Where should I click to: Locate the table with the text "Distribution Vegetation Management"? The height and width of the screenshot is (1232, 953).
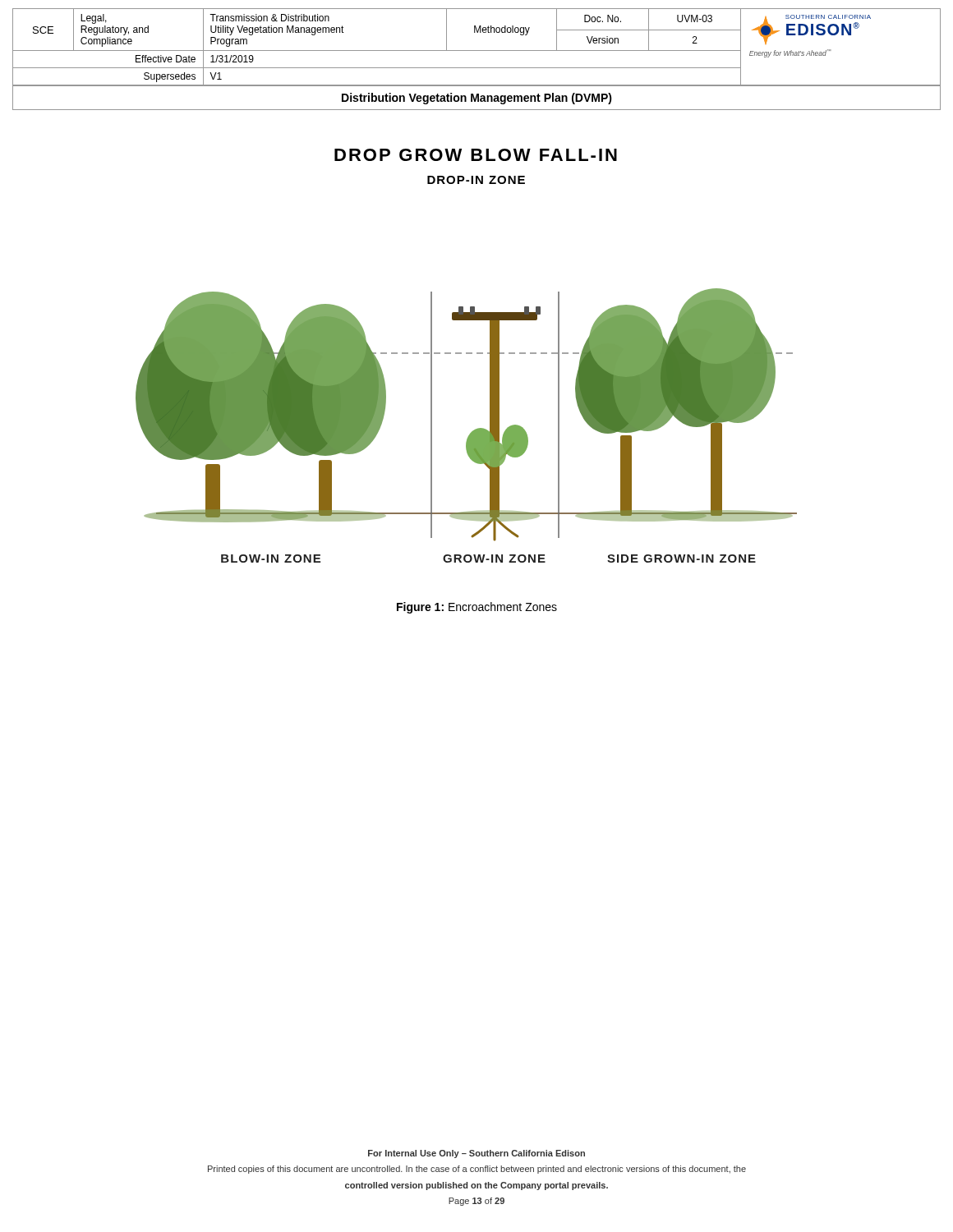click(476, 98)
